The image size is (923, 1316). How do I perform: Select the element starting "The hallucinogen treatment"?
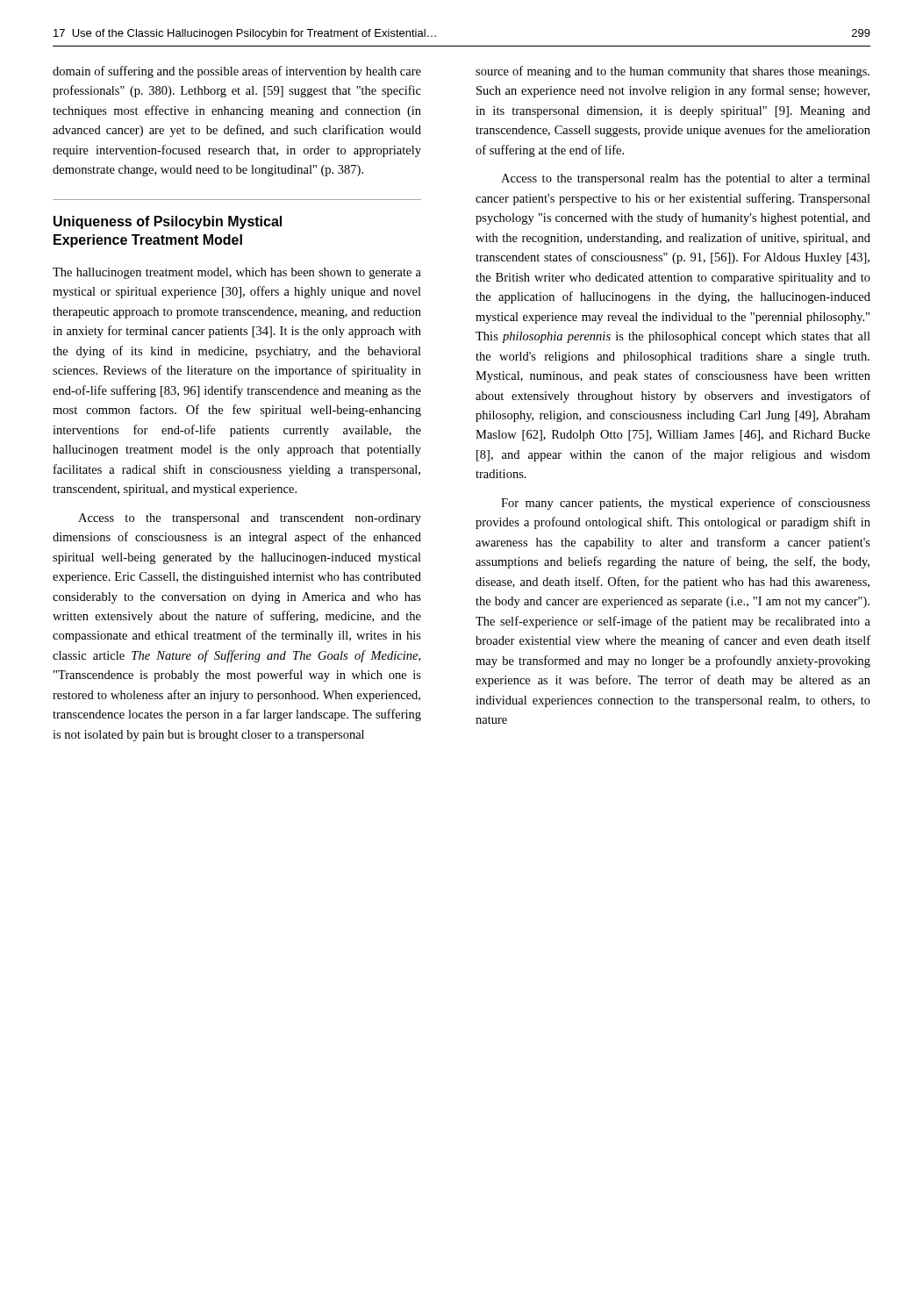(237, 503)
